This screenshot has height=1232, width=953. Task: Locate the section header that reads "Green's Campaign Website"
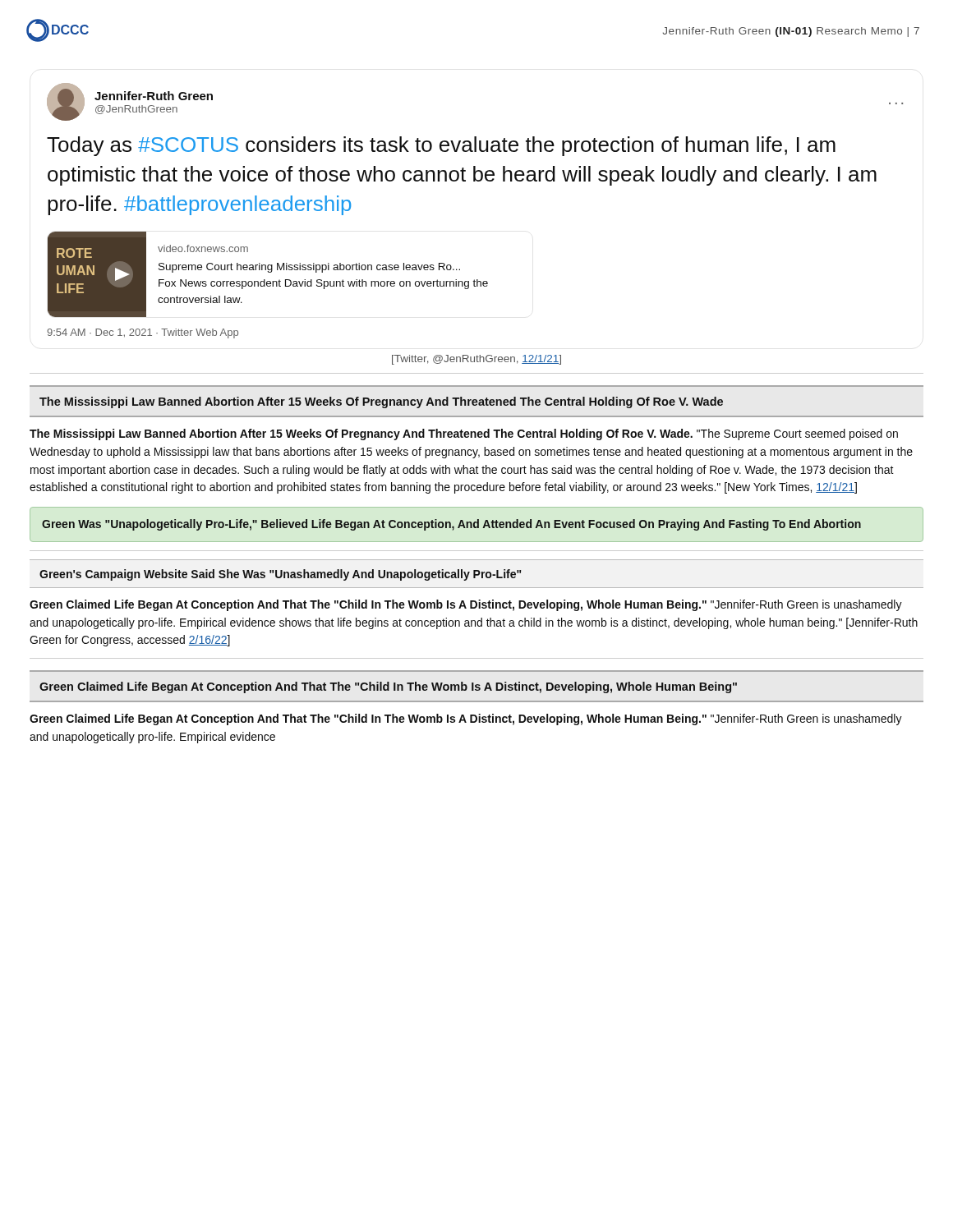click(x=281, y=574)
